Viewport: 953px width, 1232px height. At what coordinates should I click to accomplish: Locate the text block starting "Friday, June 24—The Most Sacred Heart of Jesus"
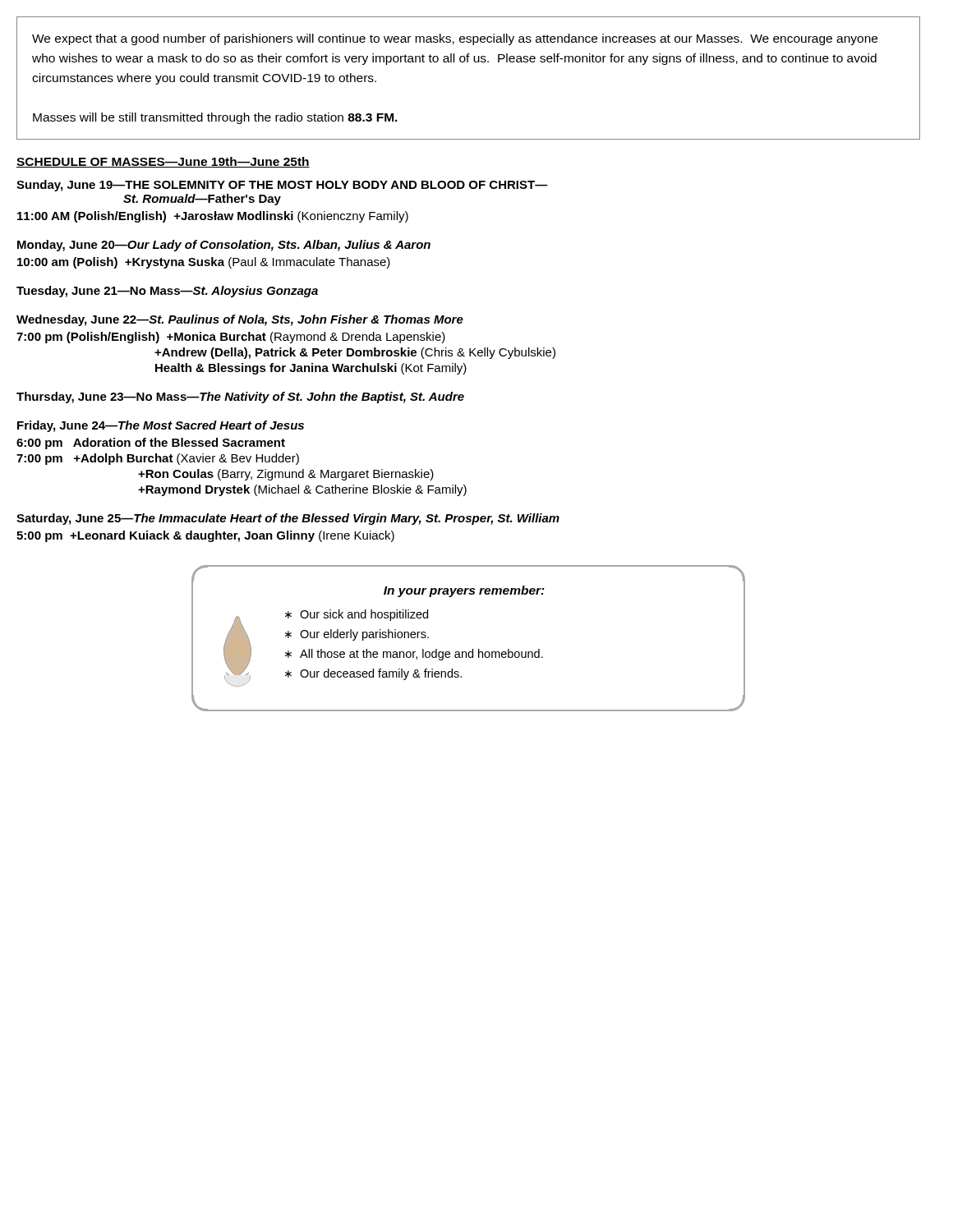(x=161, y=426)
